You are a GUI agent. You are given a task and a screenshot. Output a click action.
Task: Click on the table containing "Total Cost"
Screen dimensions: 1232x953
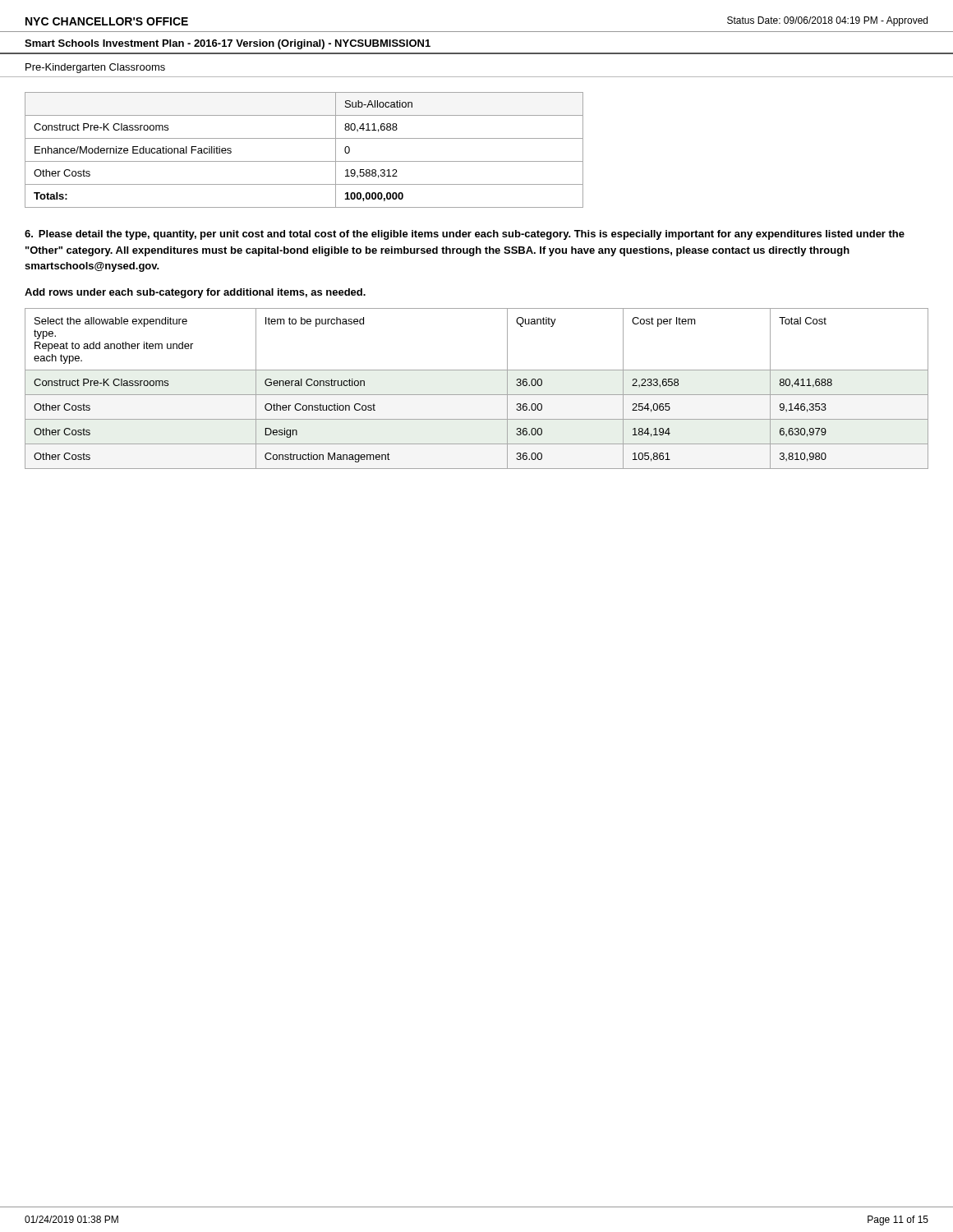[x=476, y=388]
